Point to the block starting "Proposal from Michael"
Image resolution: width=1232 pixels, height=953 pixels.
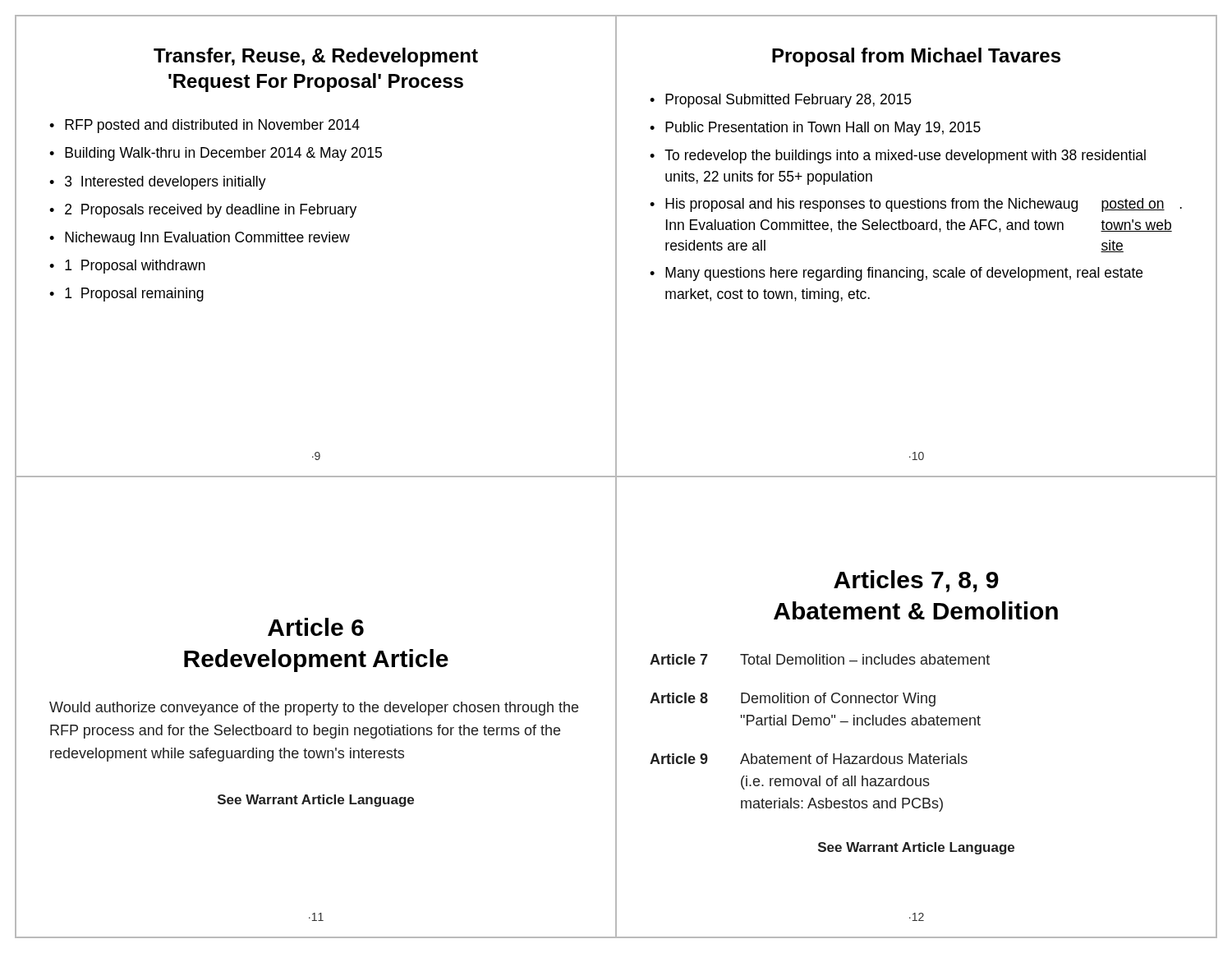click(916, 55)
